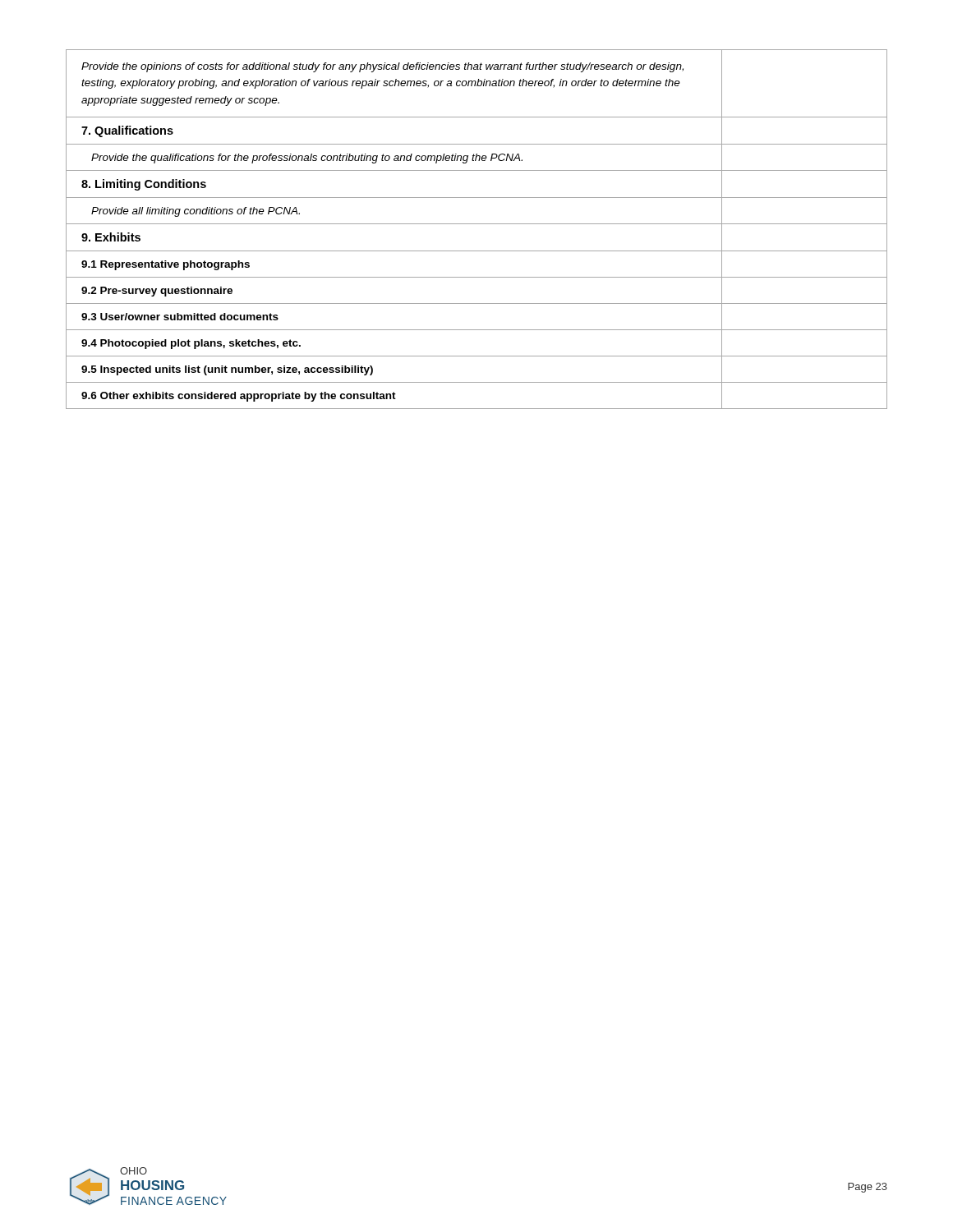Click on the text starting "9.4 Photocopied plot"
The image size is (953, 1232).
pos(191,343)
